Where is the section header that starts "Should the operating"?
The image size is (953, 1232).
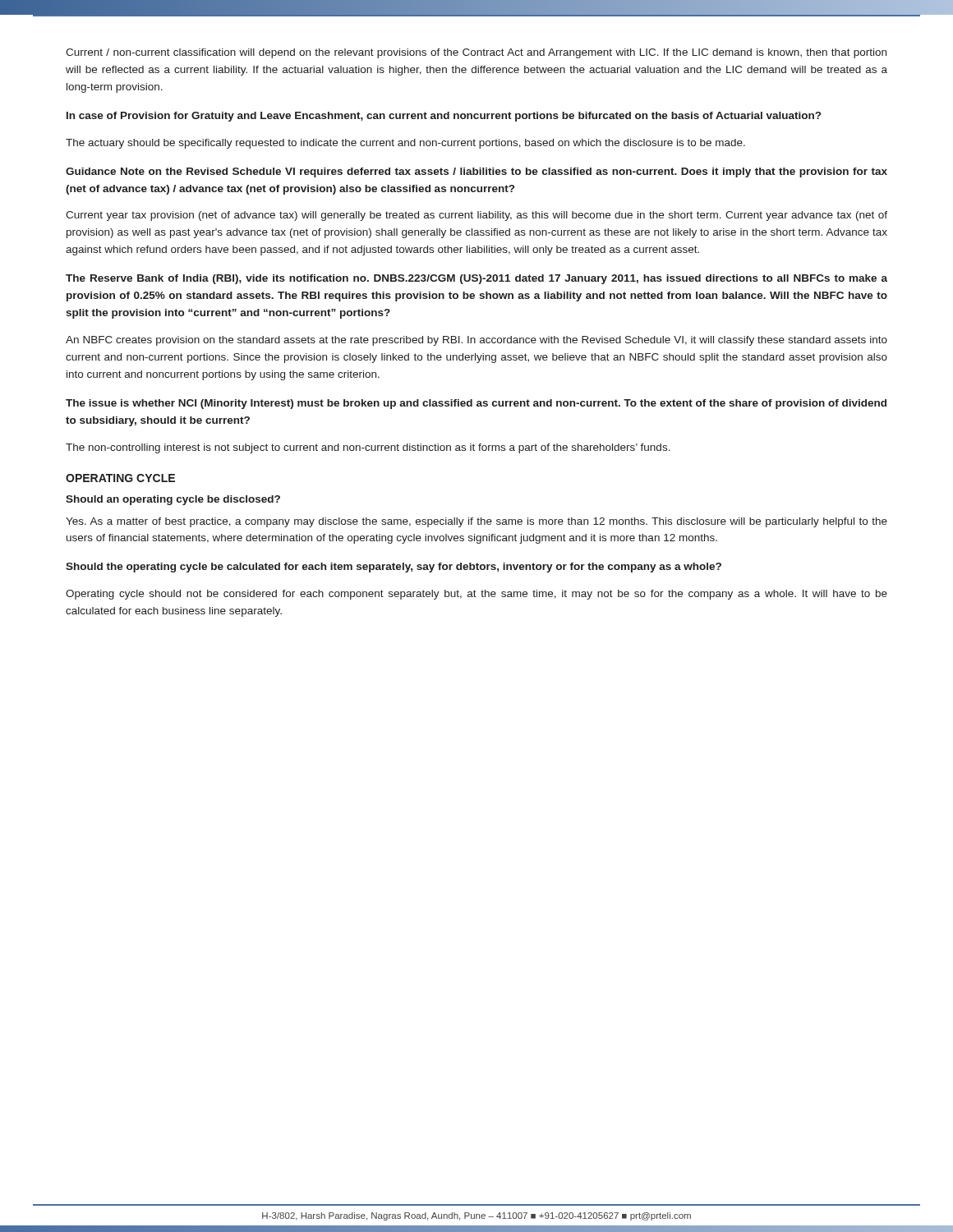point(394,567)
